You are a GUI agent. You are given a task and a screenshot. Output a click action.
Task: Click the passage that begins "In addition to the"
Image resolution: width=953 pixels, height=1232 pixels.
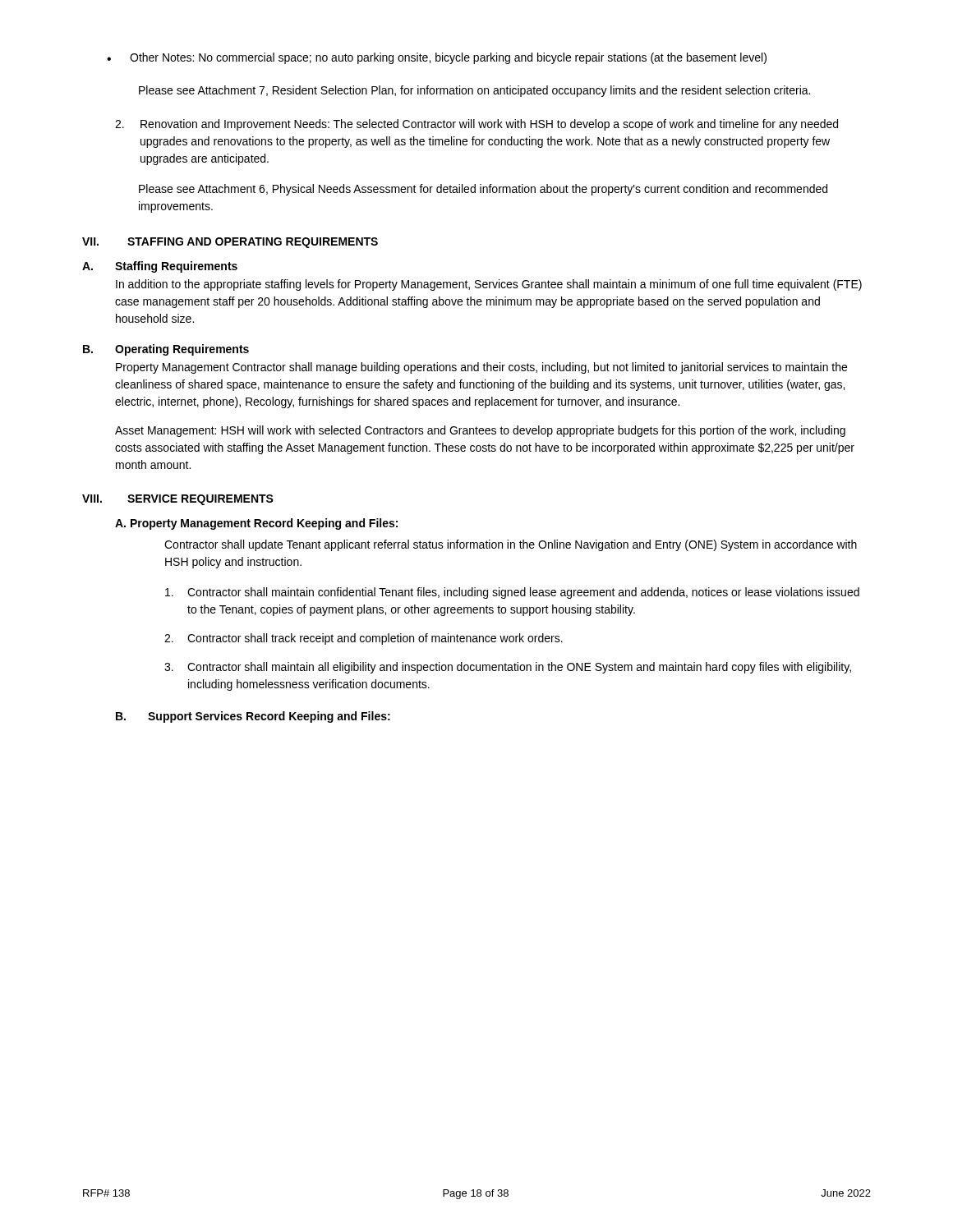tap(489, 301)
